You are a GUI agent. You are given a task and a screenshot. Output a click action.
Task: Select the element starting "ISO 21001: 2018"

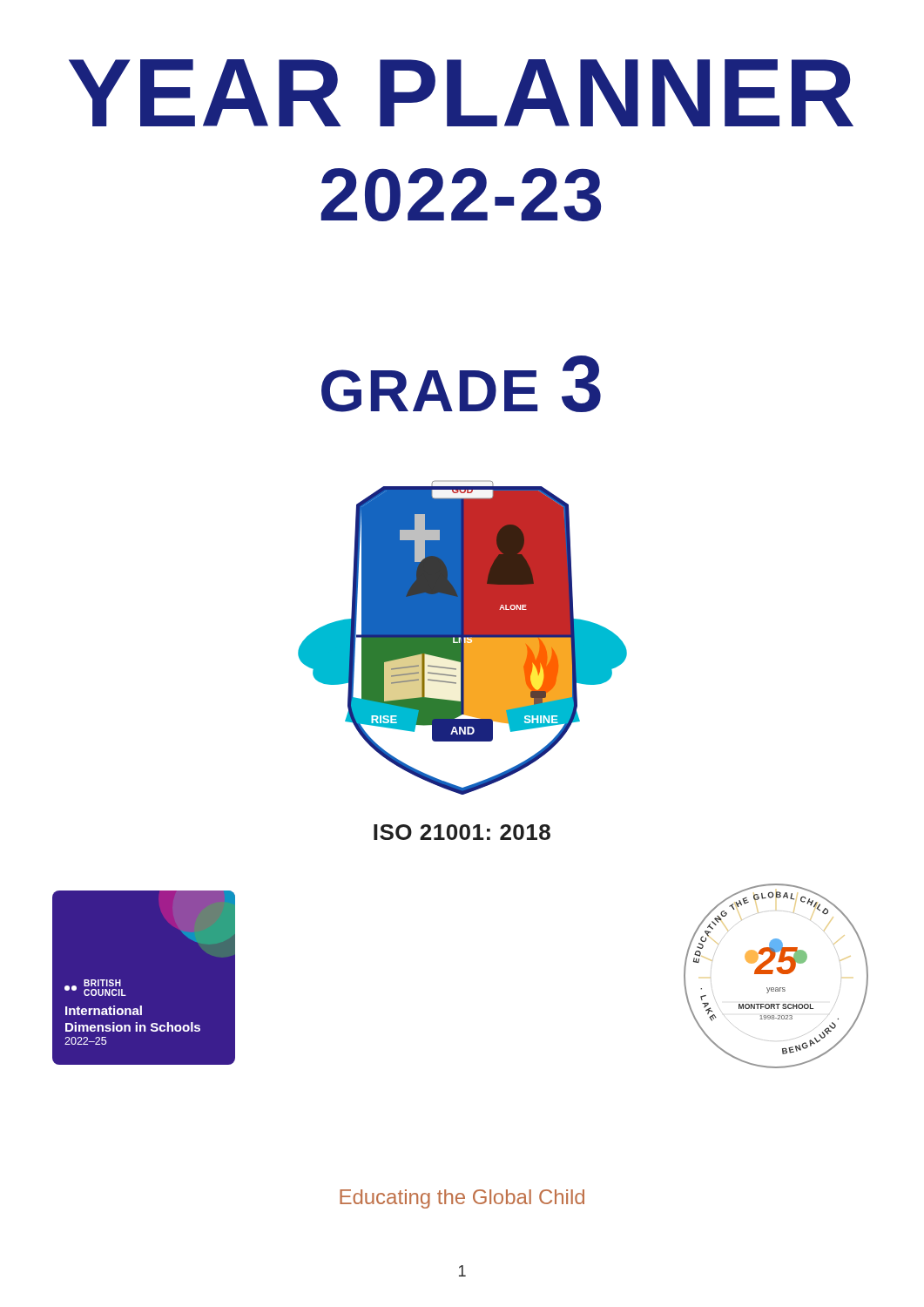(x=462, y=832)
